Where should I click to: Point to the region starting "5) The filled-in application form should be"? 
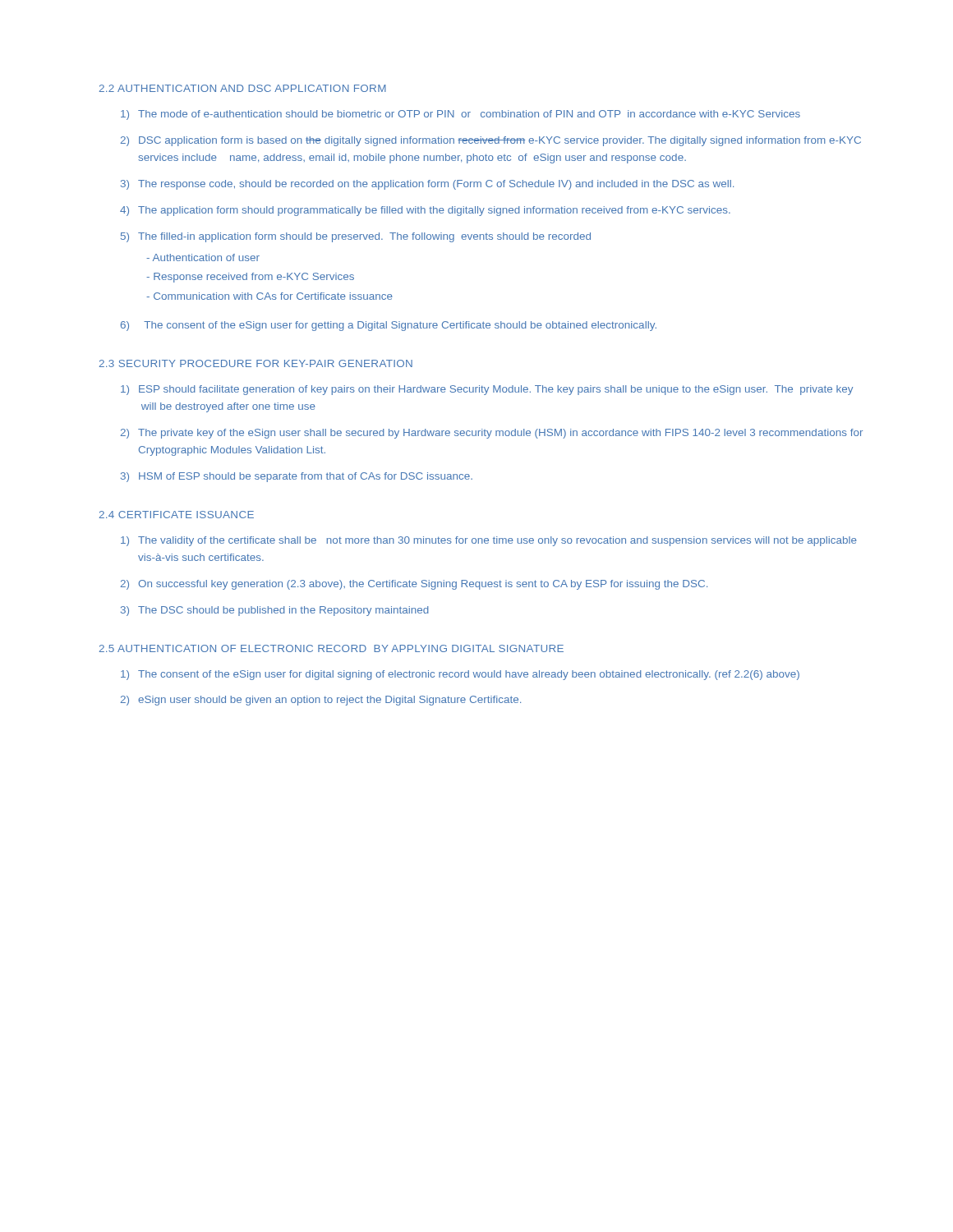point(356,237)
